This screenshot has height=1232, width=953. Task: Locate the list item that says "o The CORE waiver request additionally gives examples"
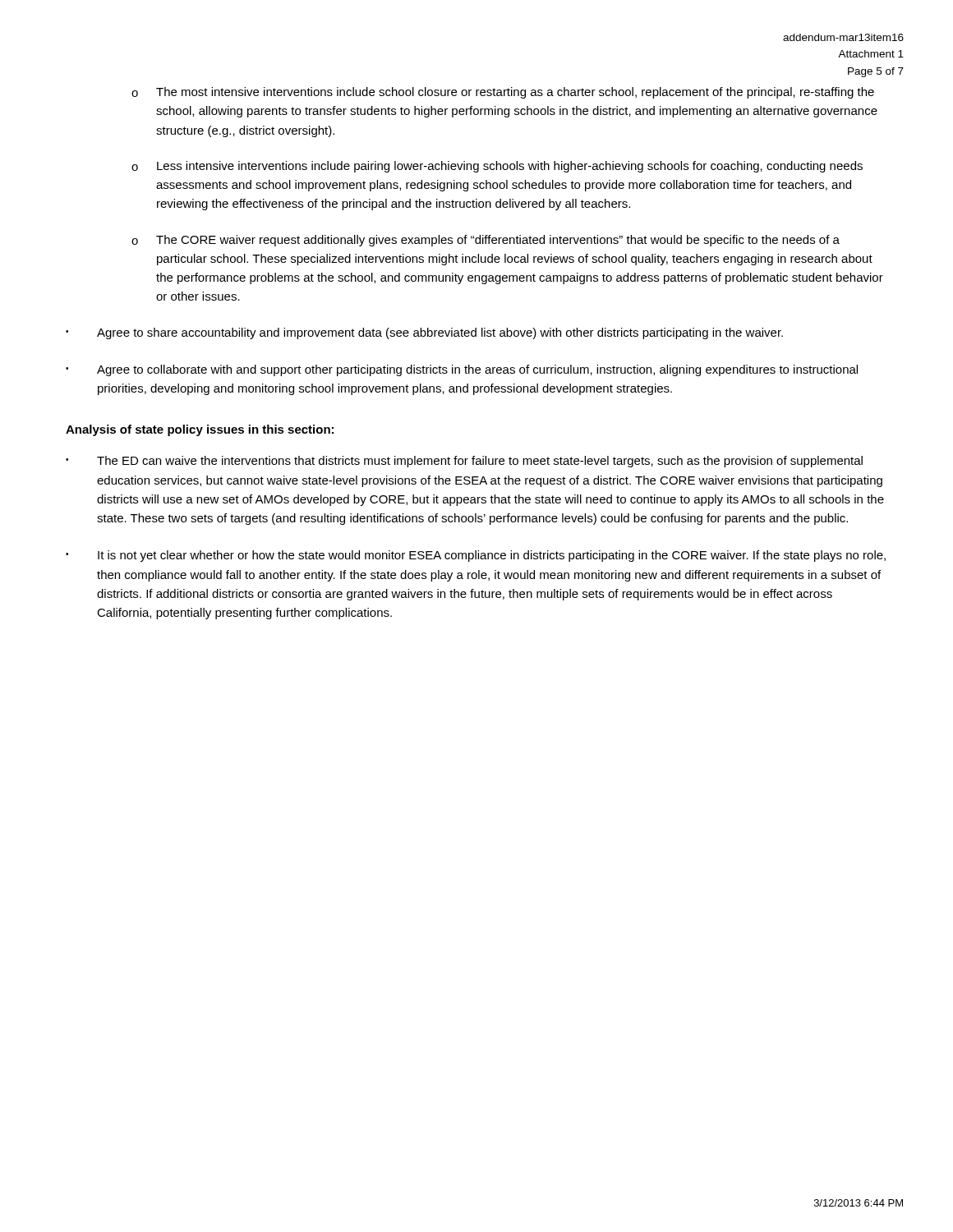[509, 268]
